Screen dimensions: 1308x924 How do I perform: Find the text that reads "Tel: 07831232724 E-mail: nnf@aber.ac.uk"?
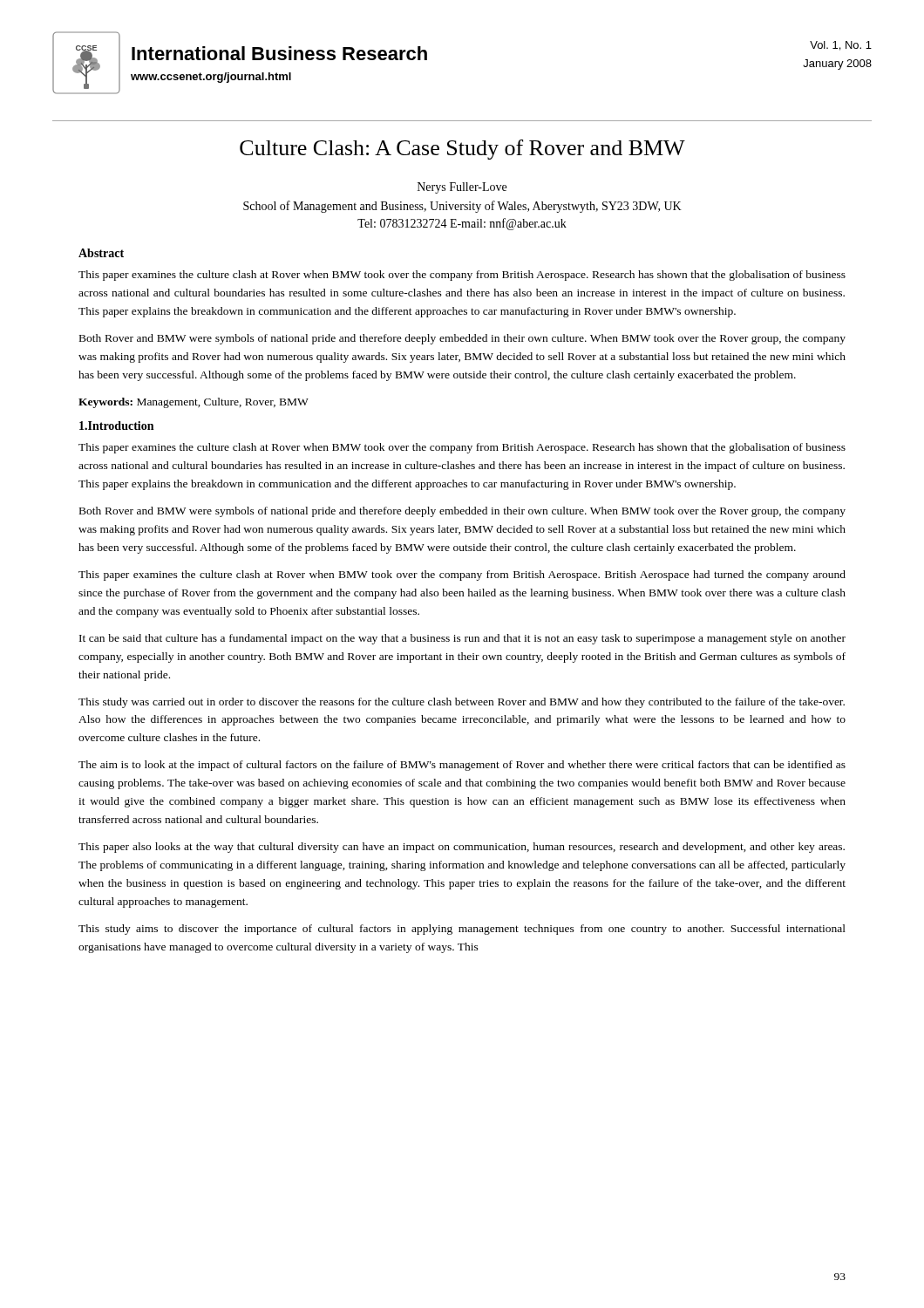(x=462, y=224)
